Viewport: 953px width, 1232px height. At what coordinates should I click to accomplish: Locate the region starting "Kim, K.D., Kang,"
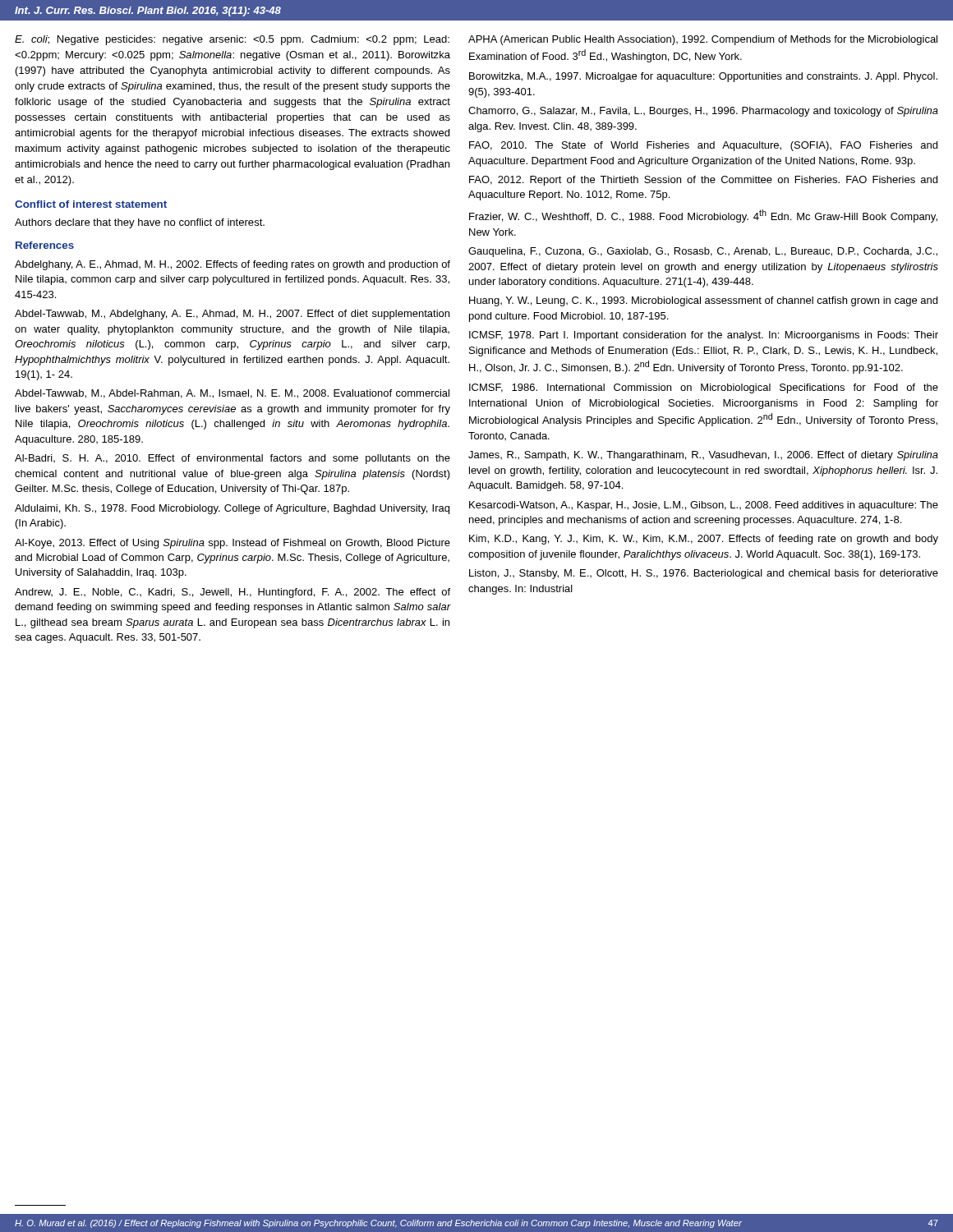pyautogui.click(x=703, y=546)
